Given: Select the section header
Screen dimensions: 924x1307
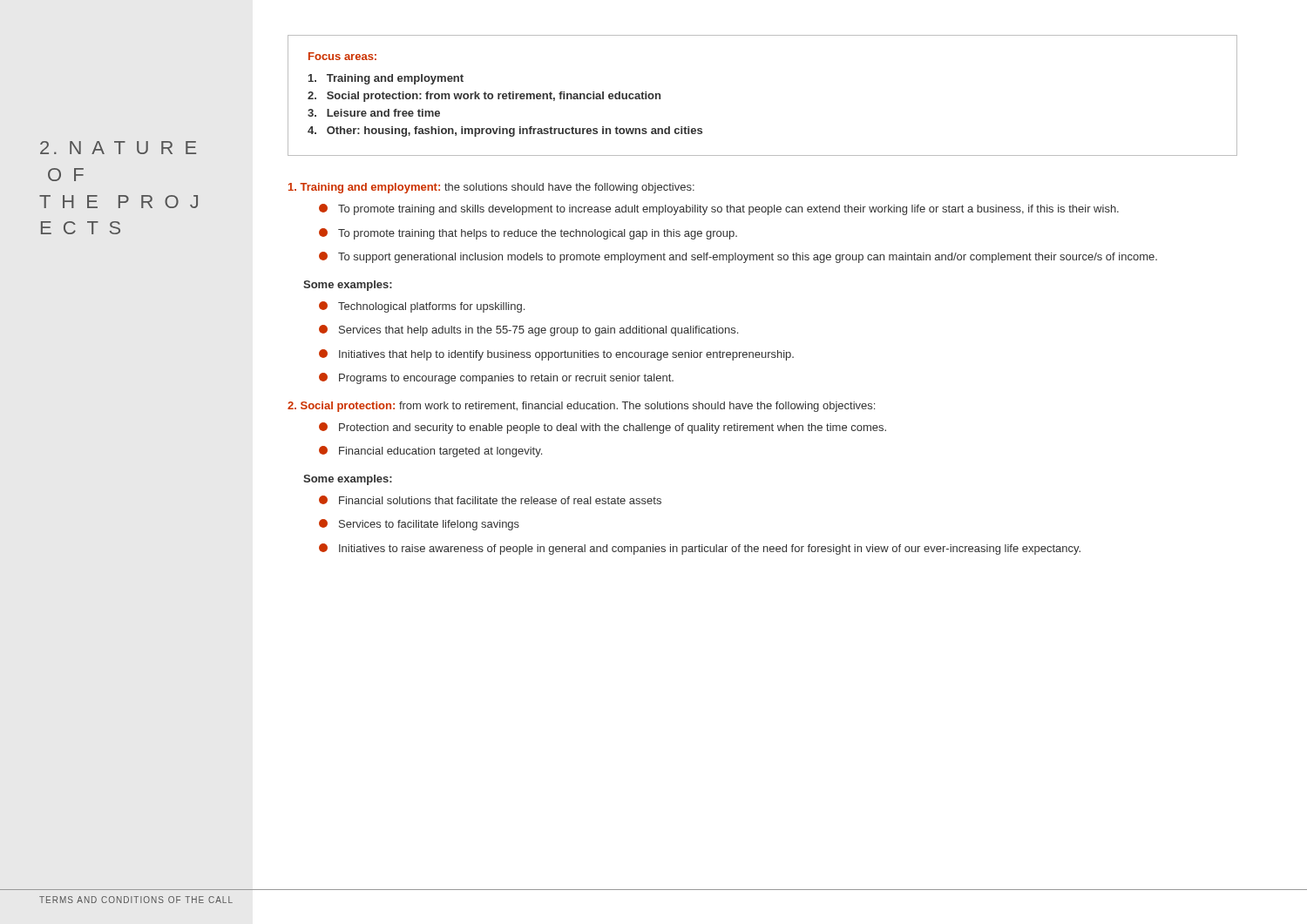Looking at the screenshot, I should coord(126,189).
